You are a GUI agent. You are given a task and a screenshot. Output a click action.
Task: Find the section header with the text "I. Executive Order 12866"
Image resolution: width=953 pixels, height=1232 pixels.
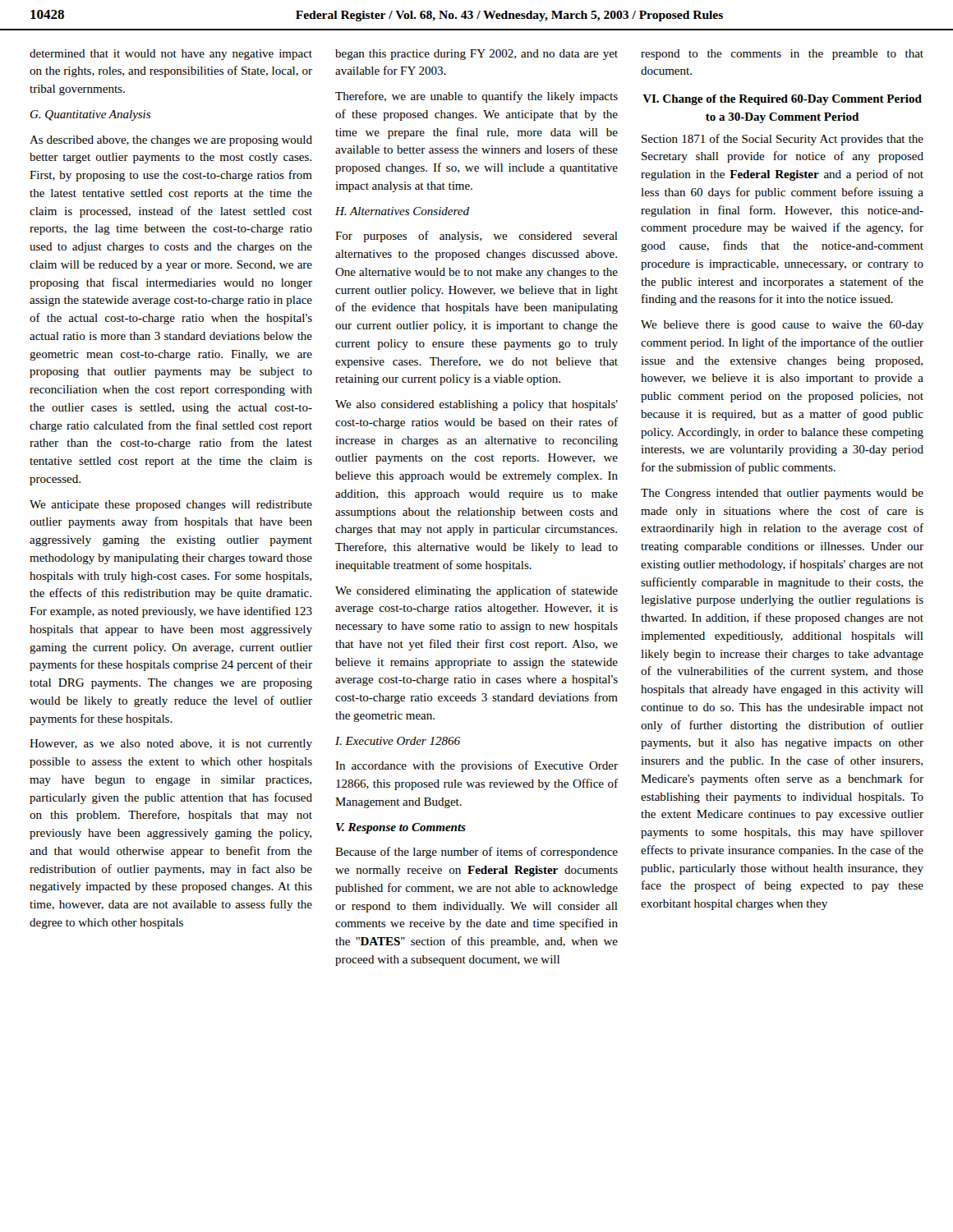click(x=398, y=741)
